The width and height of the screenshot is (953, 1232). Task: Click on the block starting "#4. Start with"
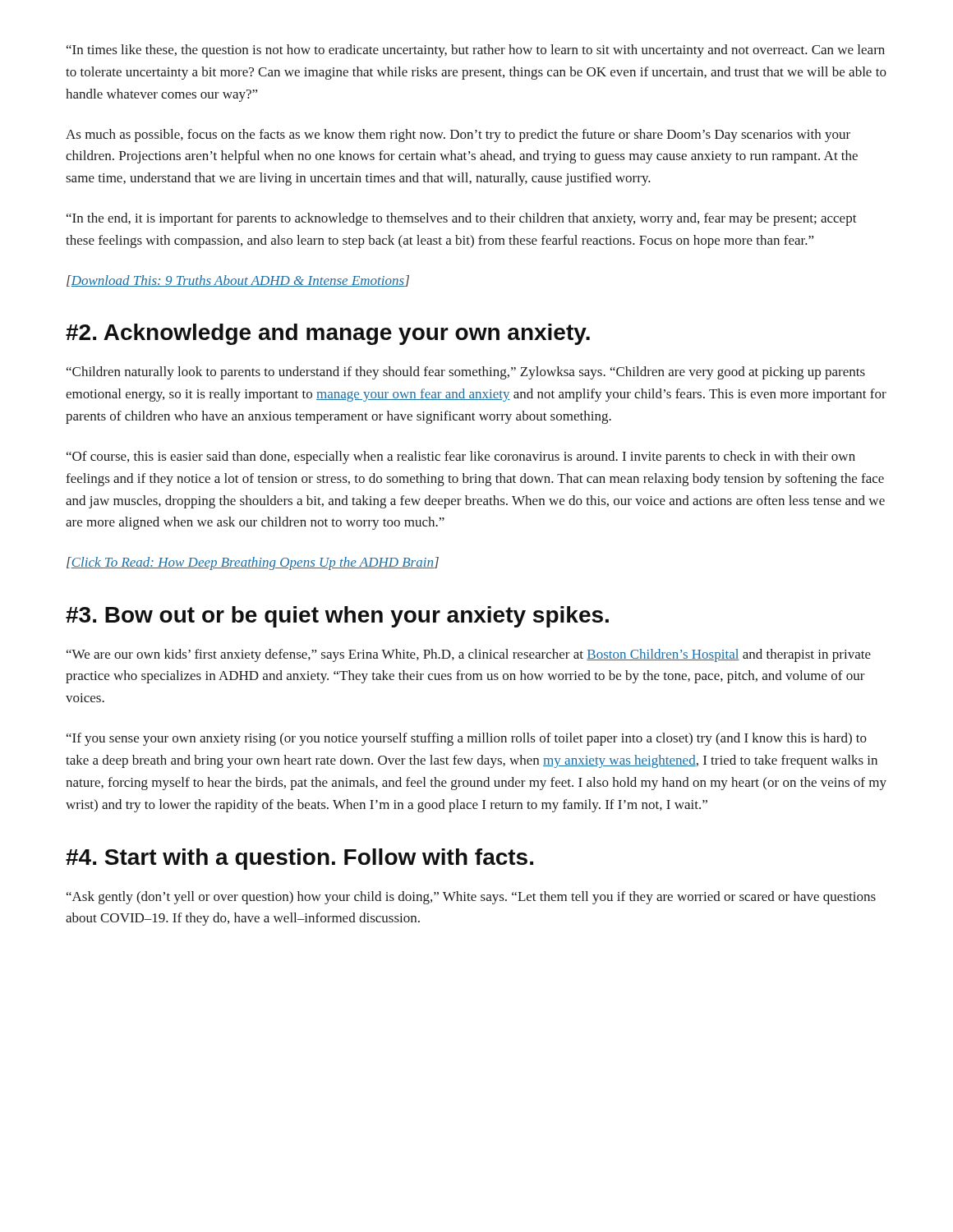pyautogui.click(x=300, y=857)
